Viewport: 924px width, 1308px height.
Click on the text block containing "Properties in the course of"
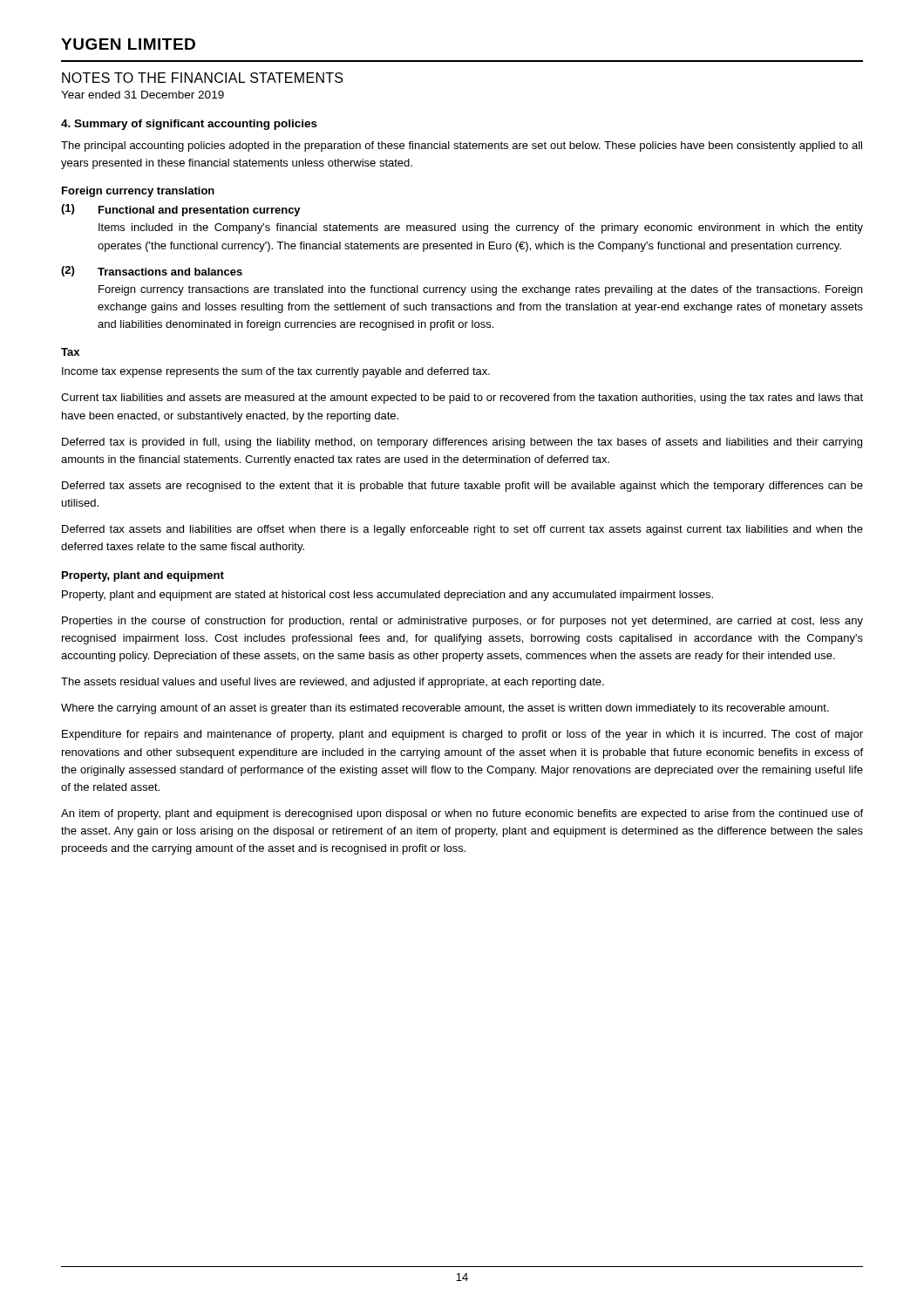(x=462, y=638)
